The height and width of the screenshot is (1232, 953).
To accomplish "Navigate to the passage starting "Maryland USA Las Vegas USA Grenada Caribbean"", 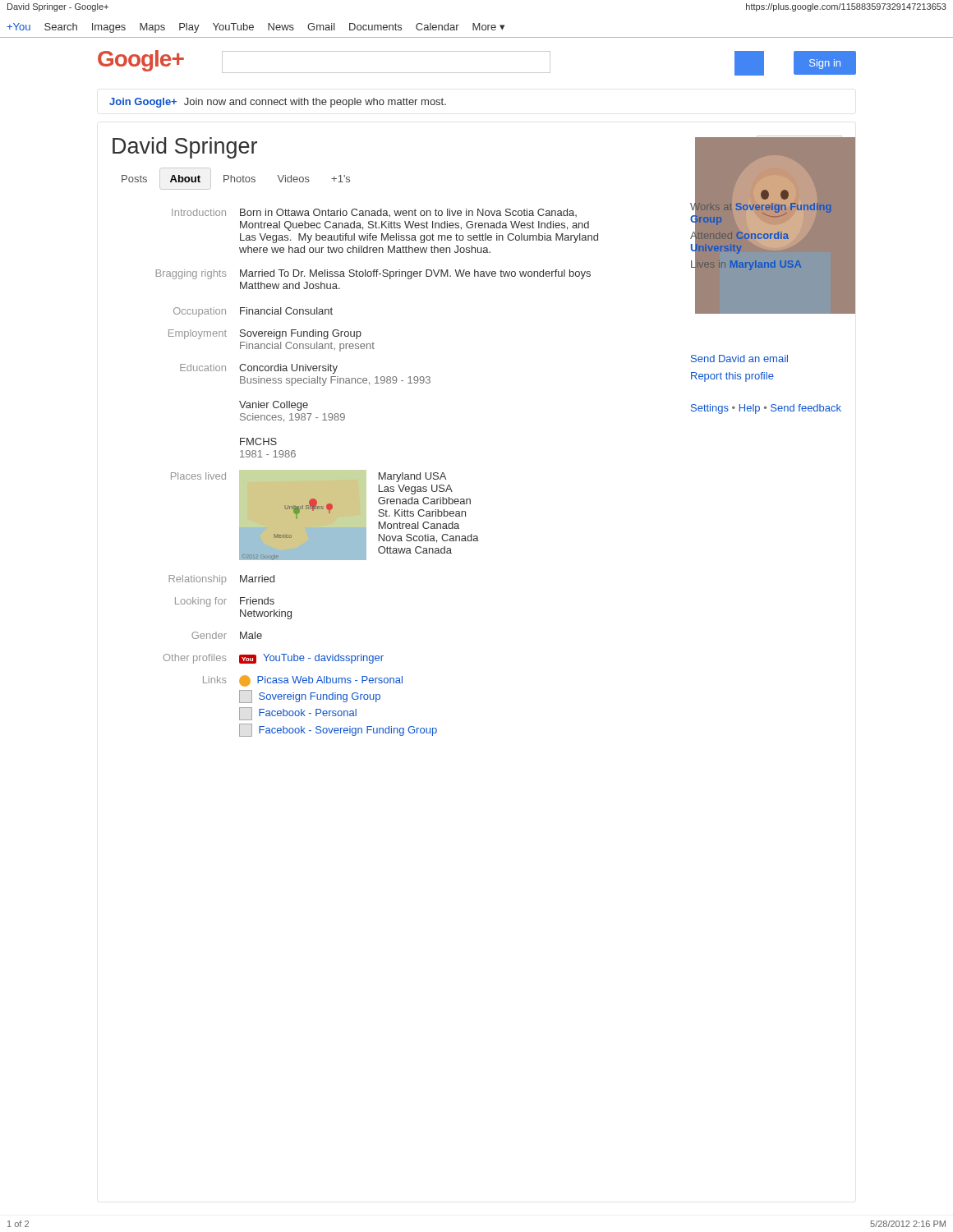I will pyautogui.click(x=428, y=513).
